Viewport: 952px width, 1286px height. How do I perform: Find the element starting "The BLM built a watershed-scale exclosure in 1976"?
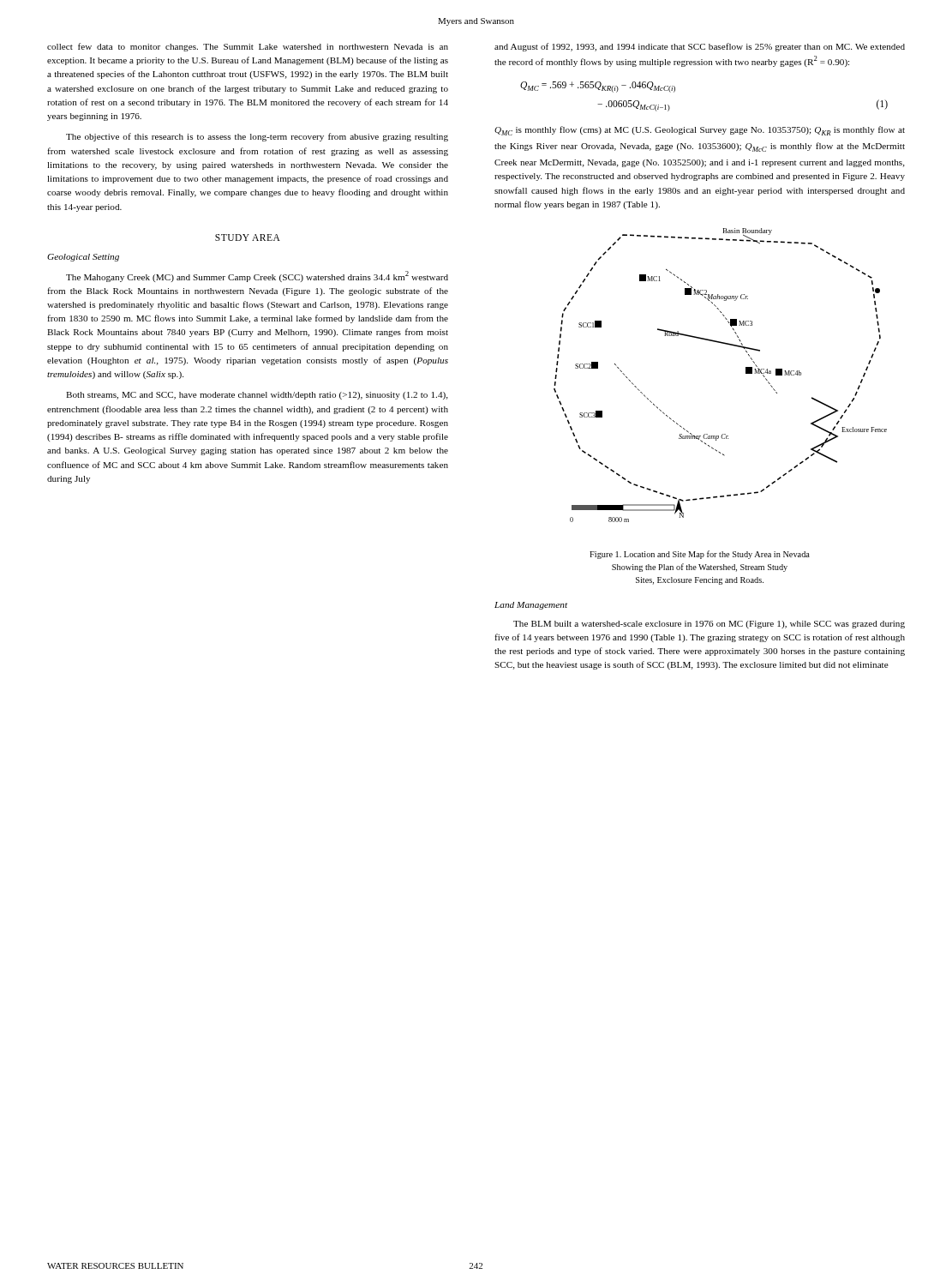pyautogui.click(x=700, y=644)
